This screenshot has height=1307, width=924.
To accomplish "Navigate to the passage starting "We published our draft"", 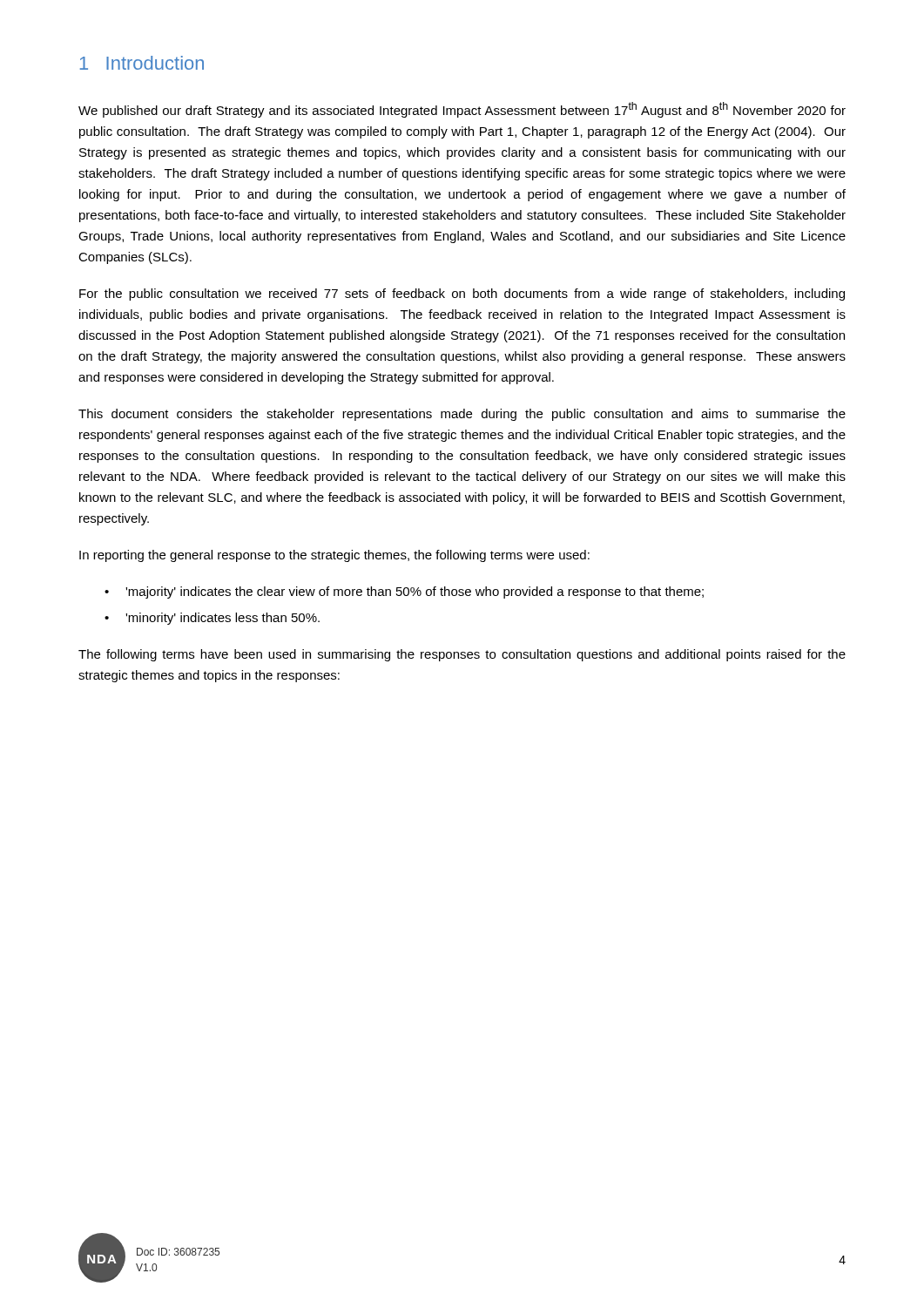I will pos(462,182).
